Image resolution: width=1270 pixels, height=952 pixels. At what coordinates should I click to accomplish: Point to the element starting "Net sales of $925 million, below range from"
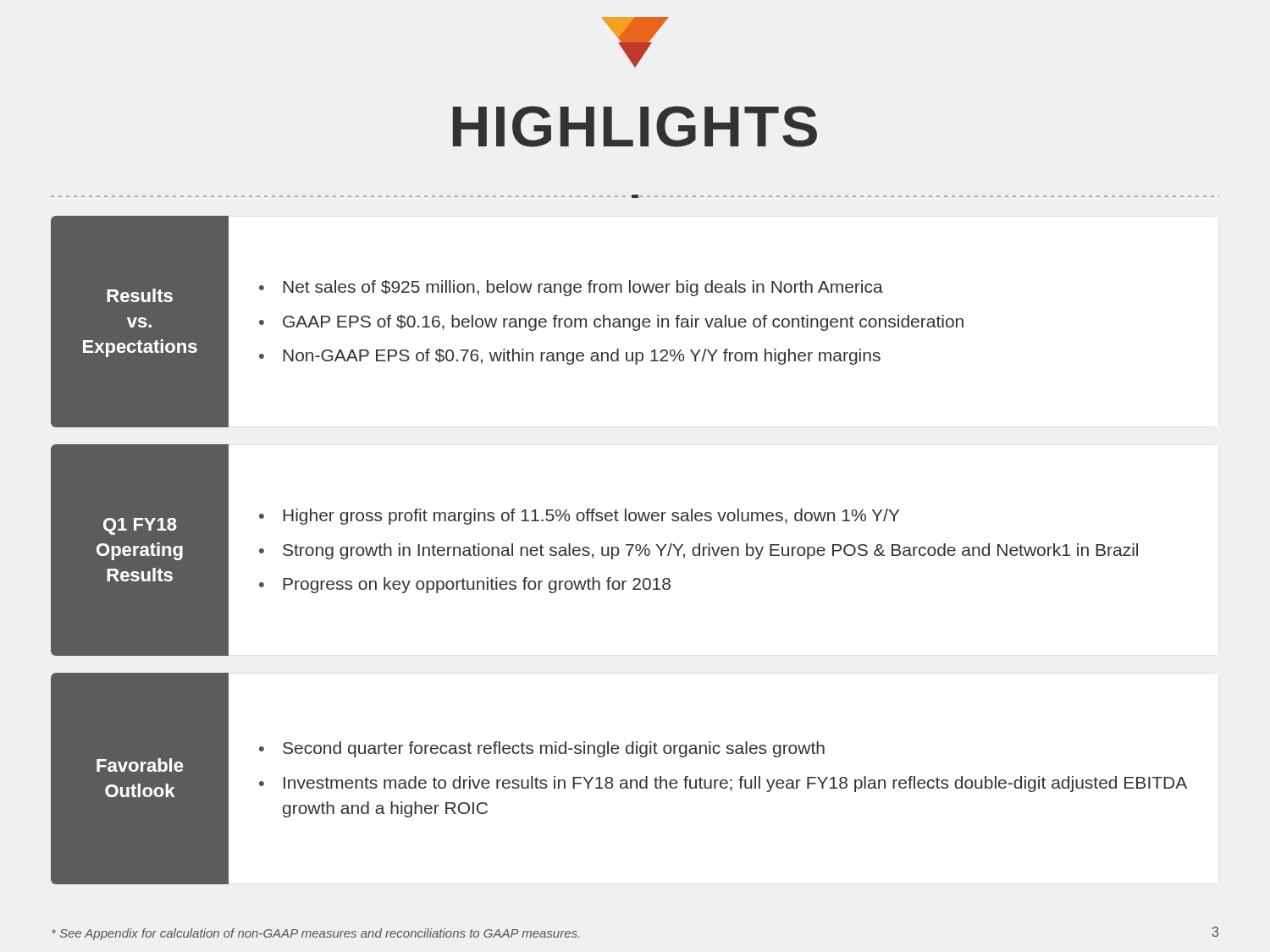click(582, 287)
